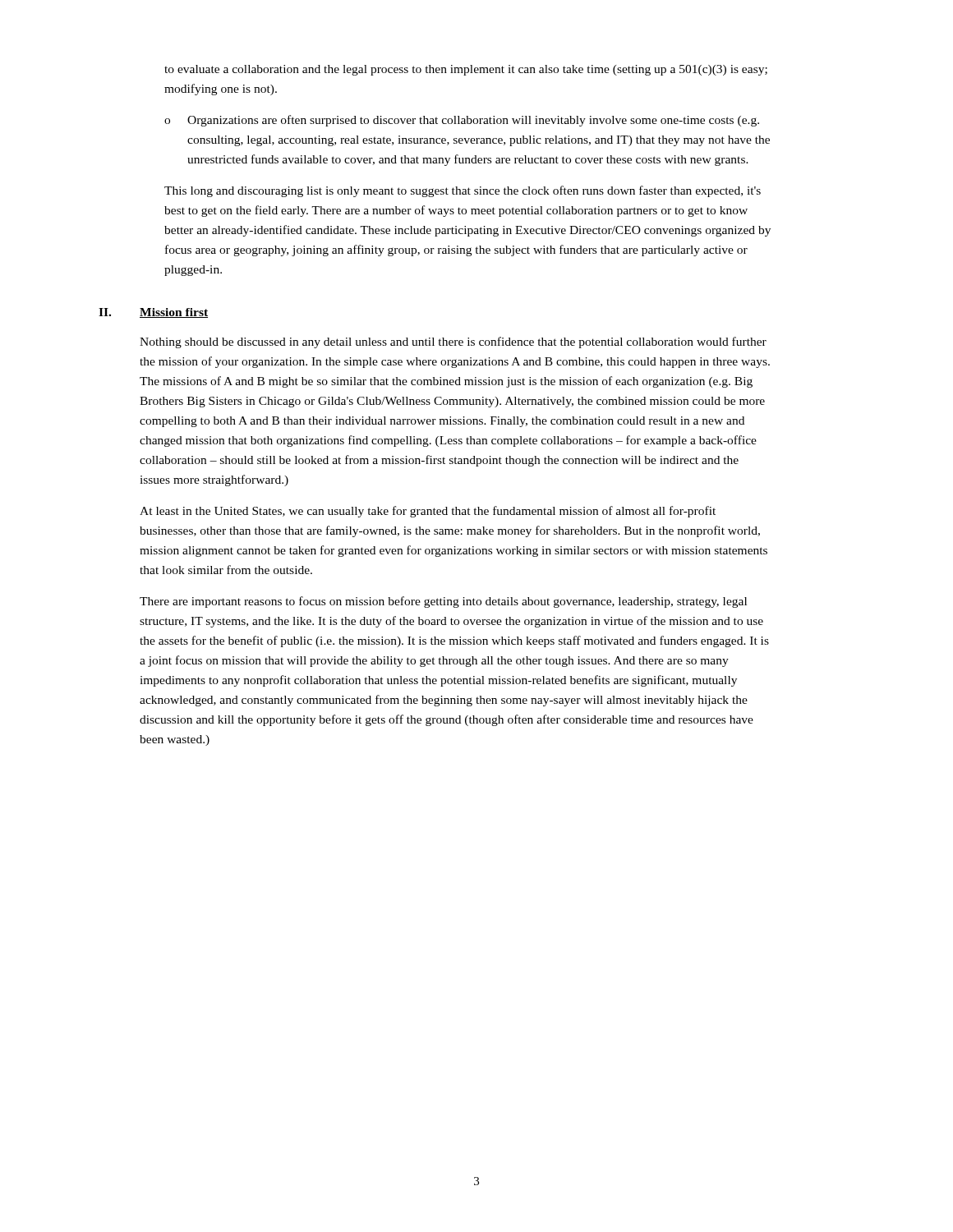
Task: Point to the block beginning "At least in the United"
Action: pos(454,540)
